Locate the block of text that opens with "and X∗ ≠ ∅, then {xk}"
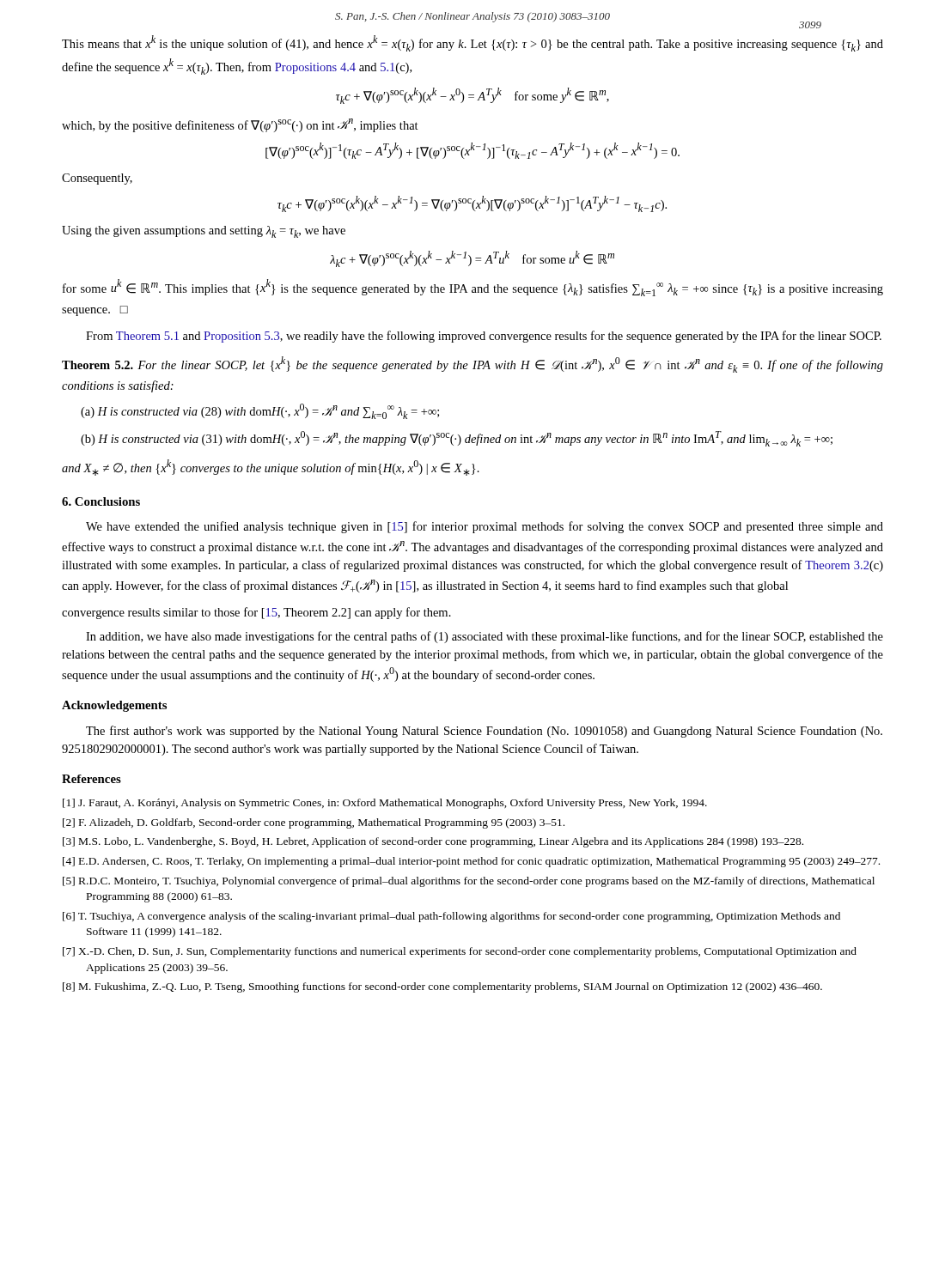The image size is (945, 1288). (x=472, y=469)
